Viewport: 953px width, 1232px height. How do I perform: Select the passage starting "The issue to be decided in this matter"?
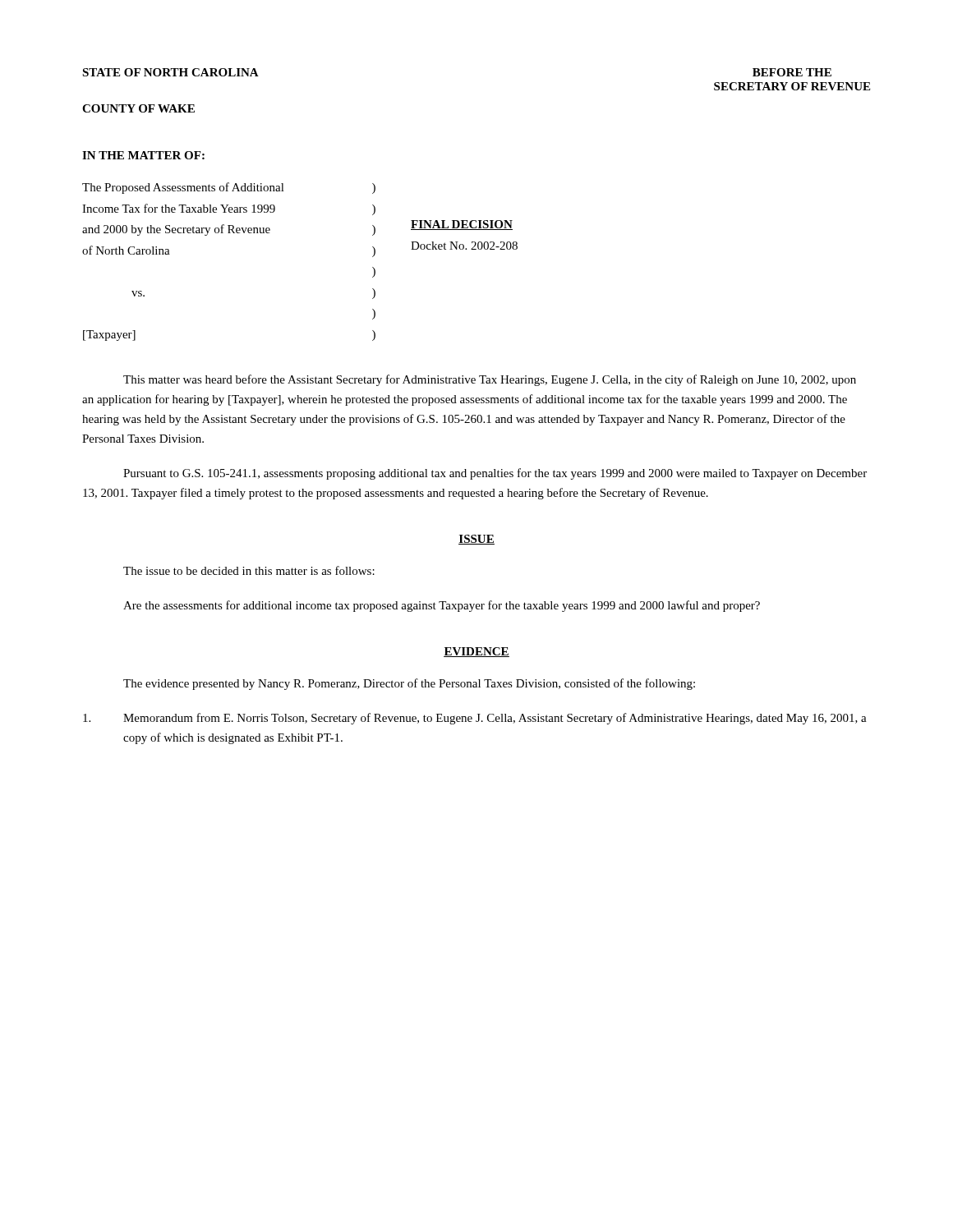click(249, 571)
